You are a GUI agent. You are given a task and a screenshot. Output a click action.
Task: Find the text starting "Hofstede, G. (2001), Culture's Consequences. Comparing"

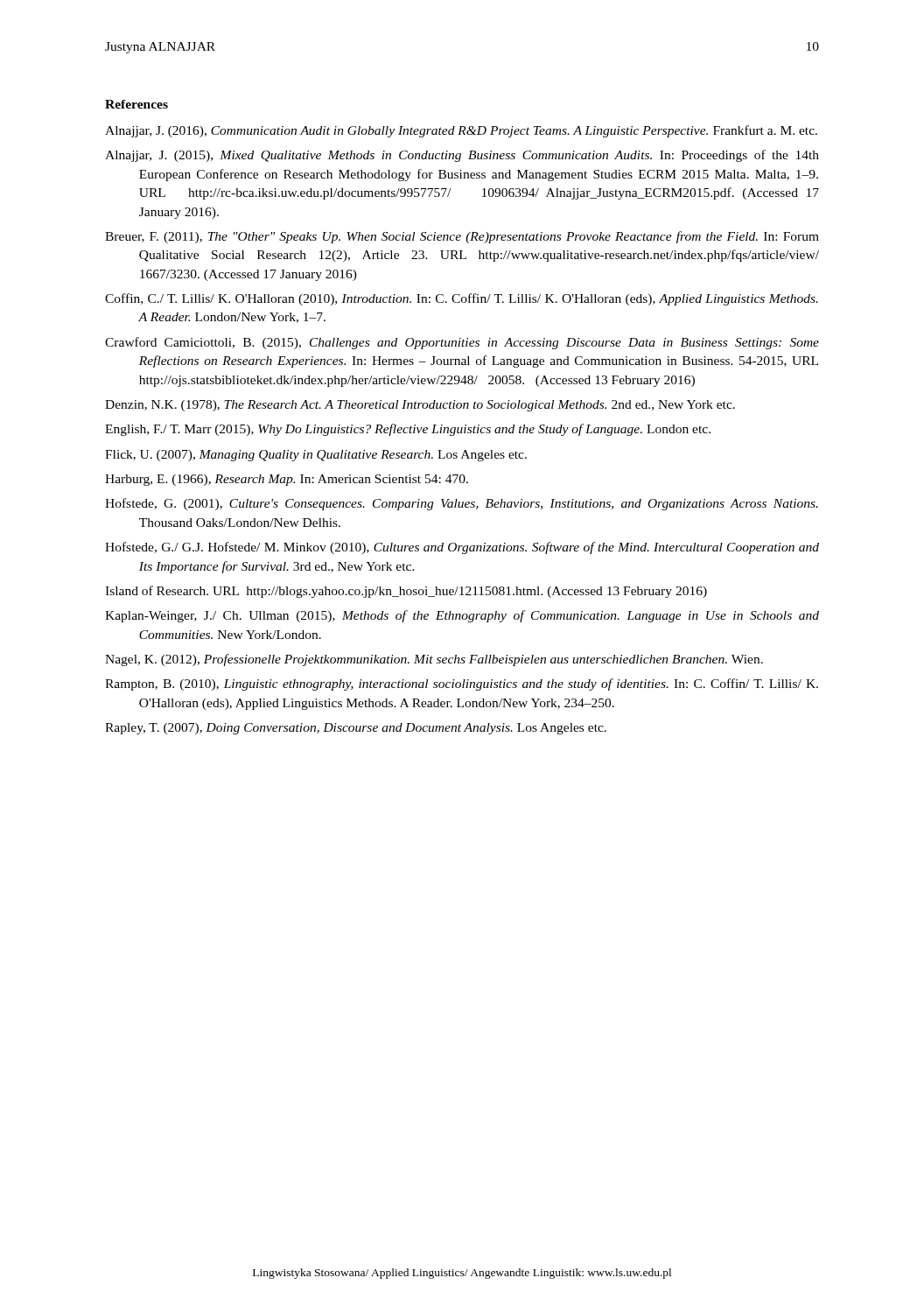pos(462,513)
